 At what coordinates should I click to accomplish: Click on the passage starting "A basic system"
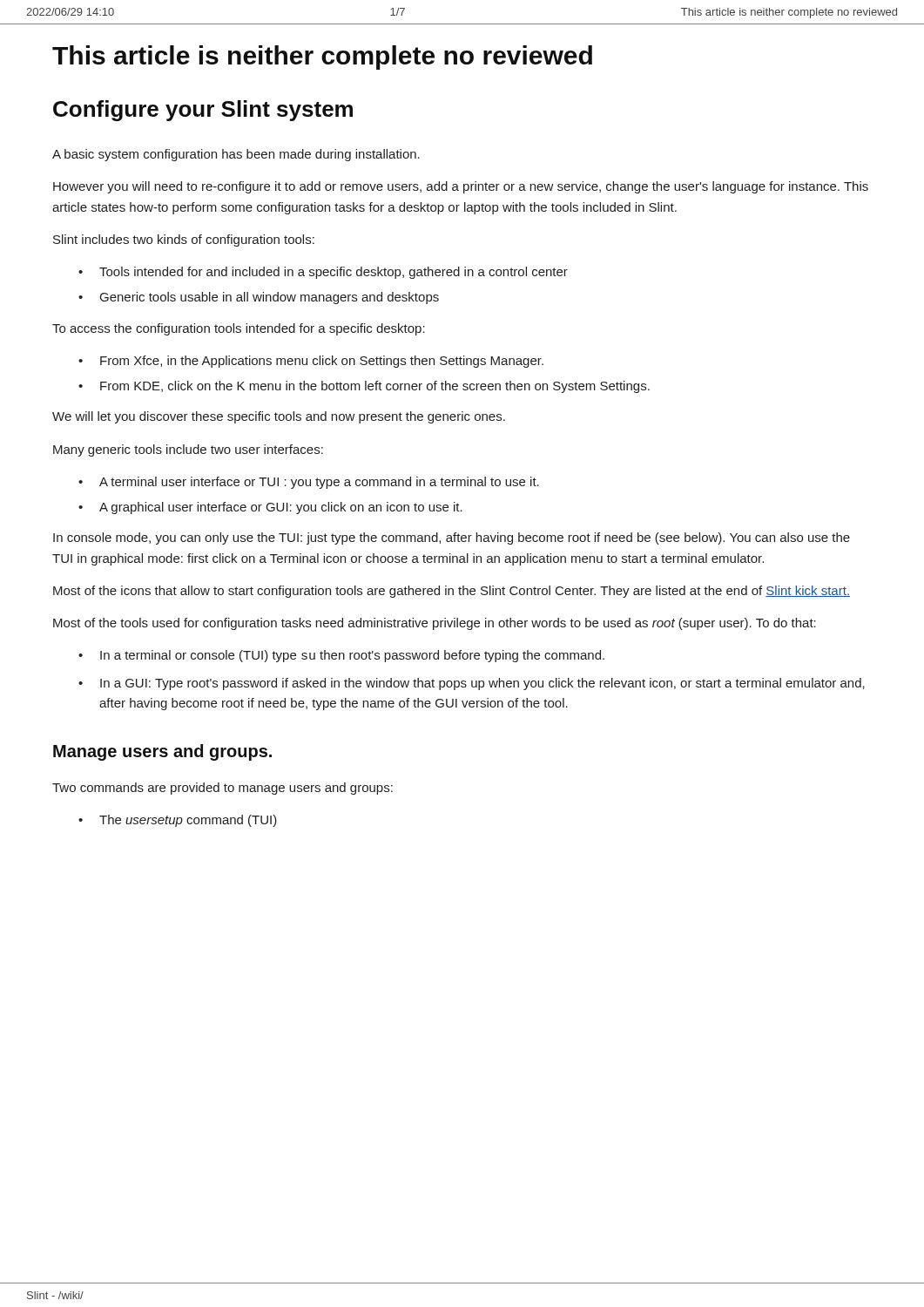point(236,154)
